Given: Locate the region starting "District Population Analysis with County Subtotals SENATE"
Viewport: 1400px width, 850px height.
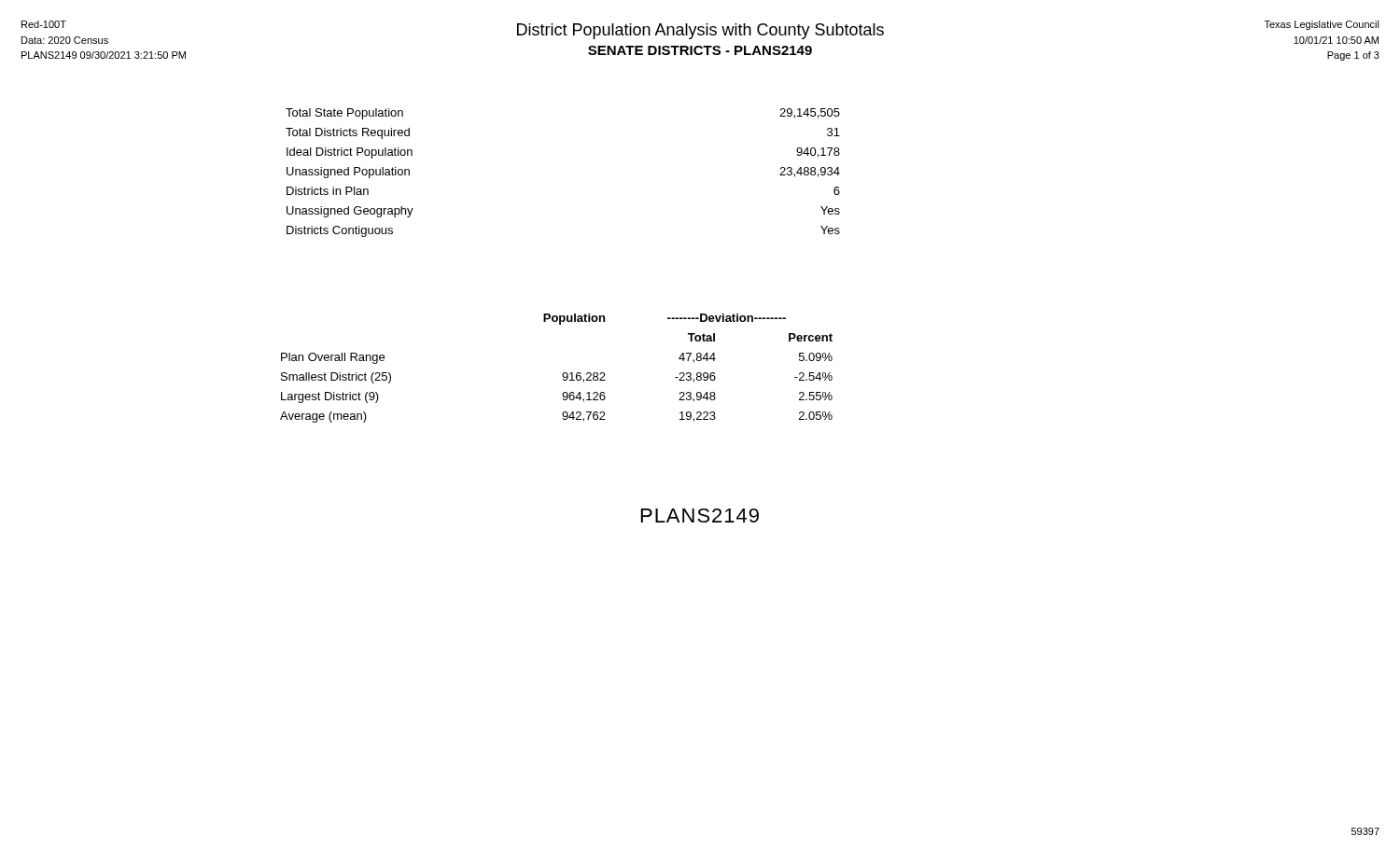Looking at the screenshot, I should (x=700, y=39).
